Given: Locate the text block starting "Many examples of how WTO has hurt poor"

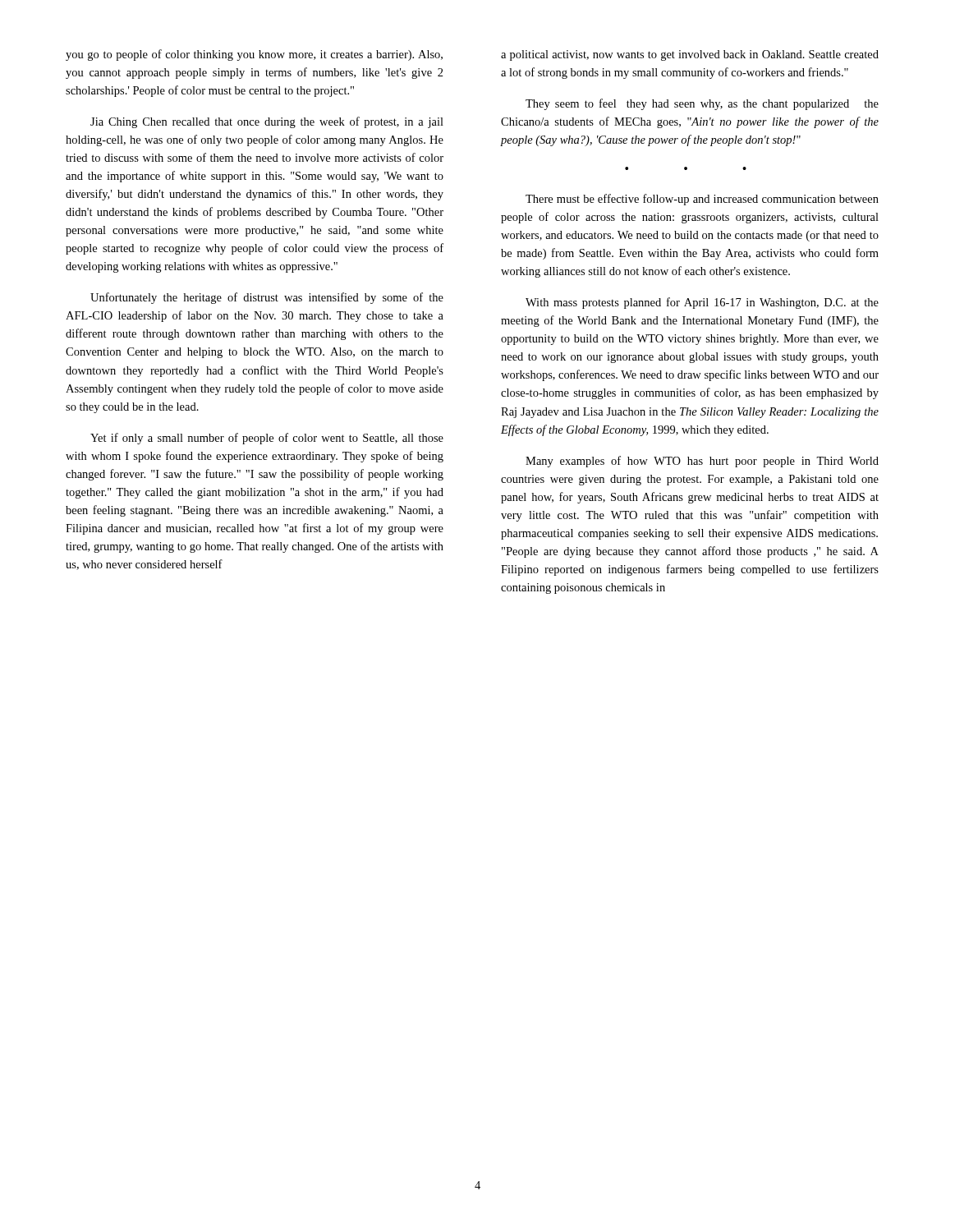Looking at the screenshot, I should pos(690,524).
